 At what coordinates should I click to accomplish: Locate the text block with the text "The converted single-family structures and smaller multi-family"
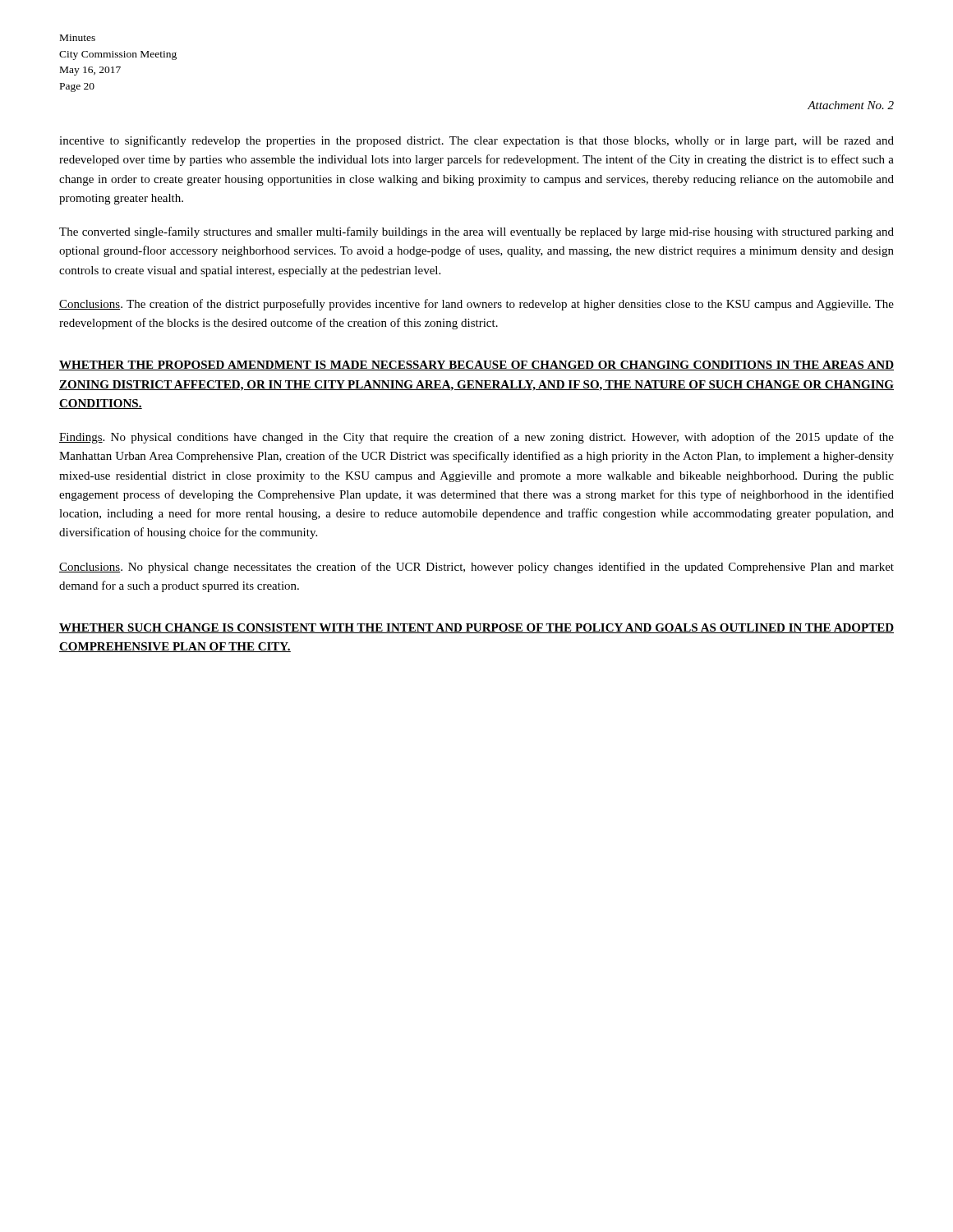(476, 251)
